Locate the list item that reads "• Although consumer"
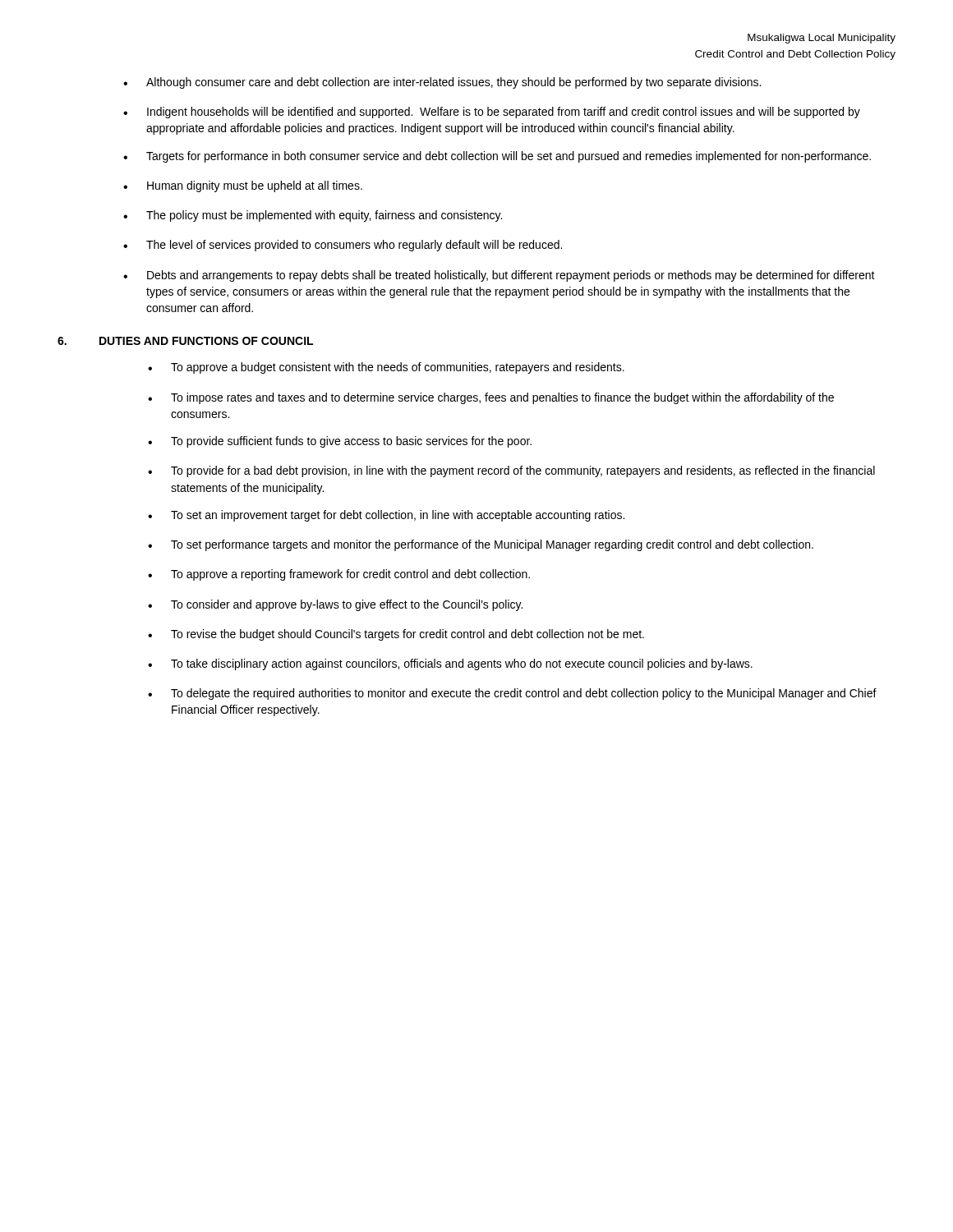 509,83
